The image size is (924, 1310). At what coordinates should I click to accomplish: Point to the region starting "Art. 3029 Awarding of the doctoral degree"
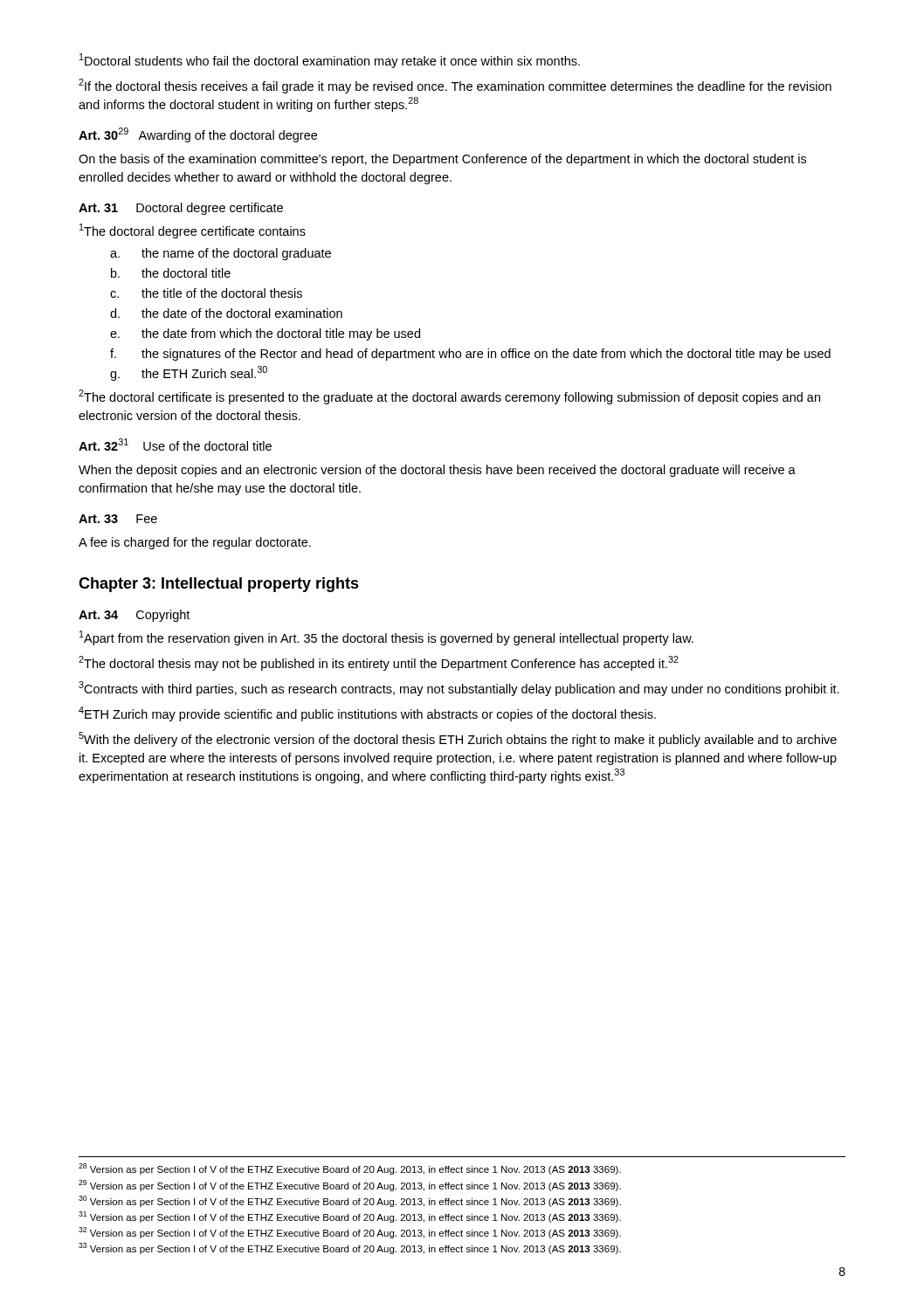click(198, 135)
